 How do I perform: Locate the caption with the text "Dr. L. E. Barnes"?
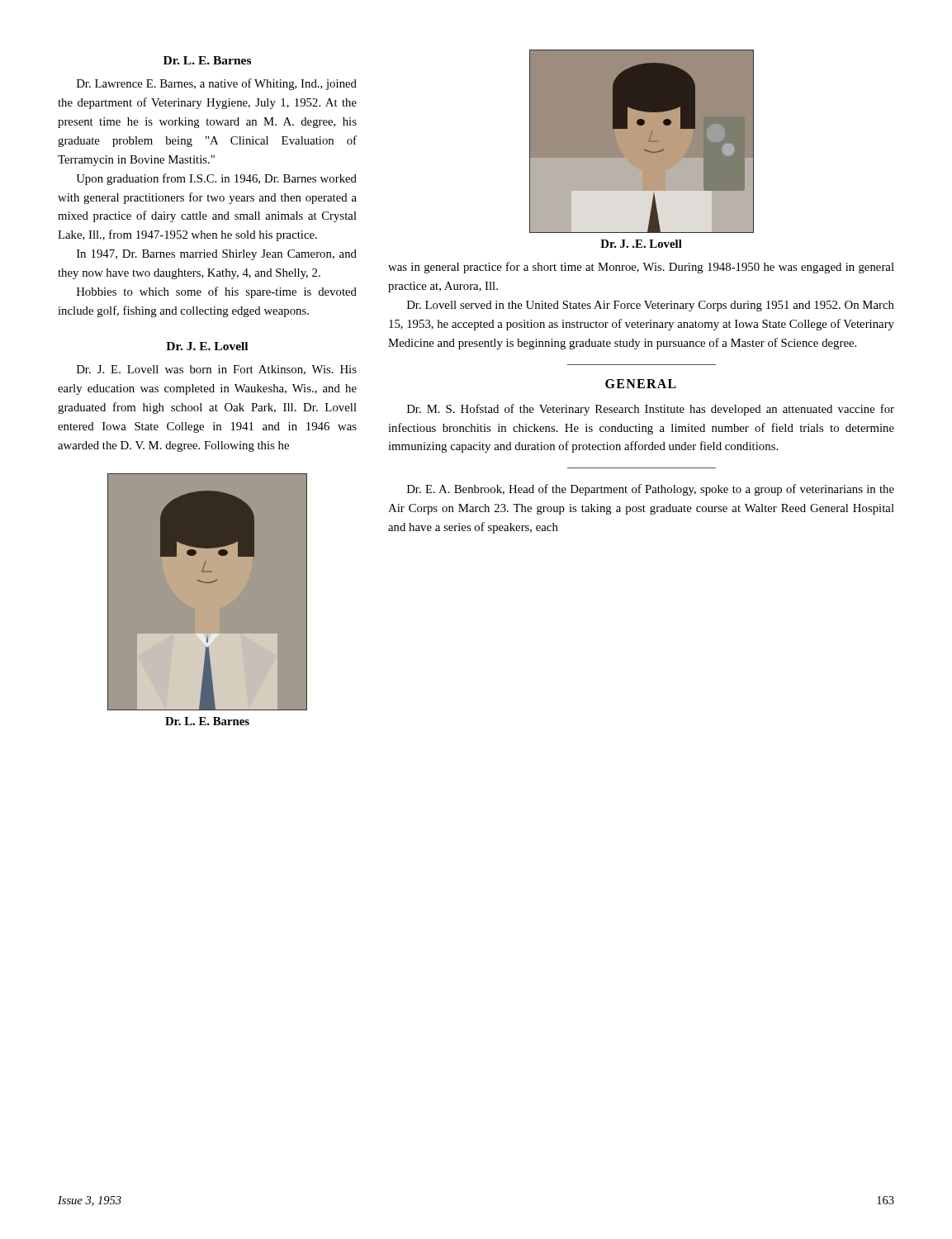[207, 721]
